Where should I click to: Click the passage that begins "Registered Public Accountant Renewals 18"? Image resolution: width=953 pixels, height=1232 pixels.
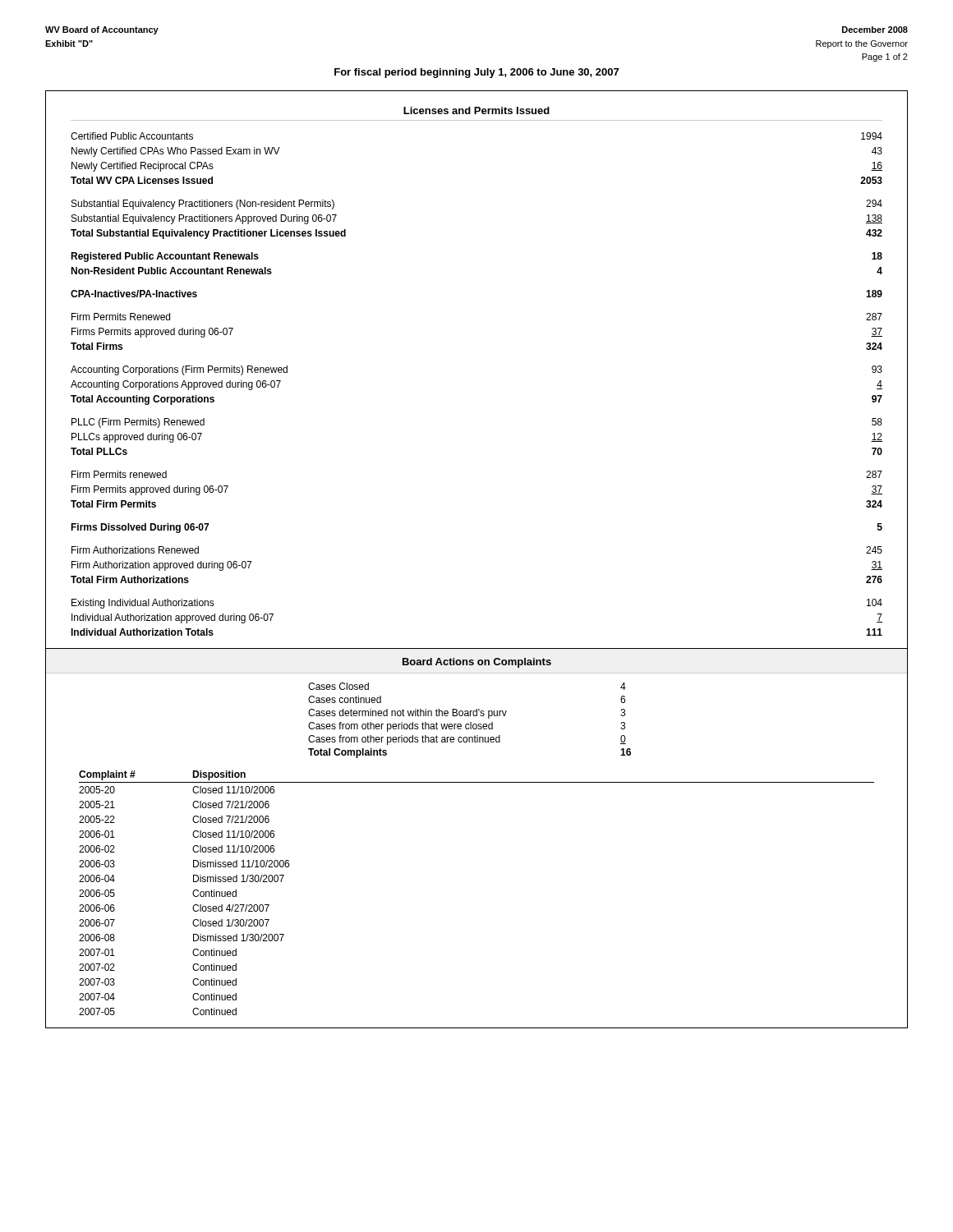162,257
